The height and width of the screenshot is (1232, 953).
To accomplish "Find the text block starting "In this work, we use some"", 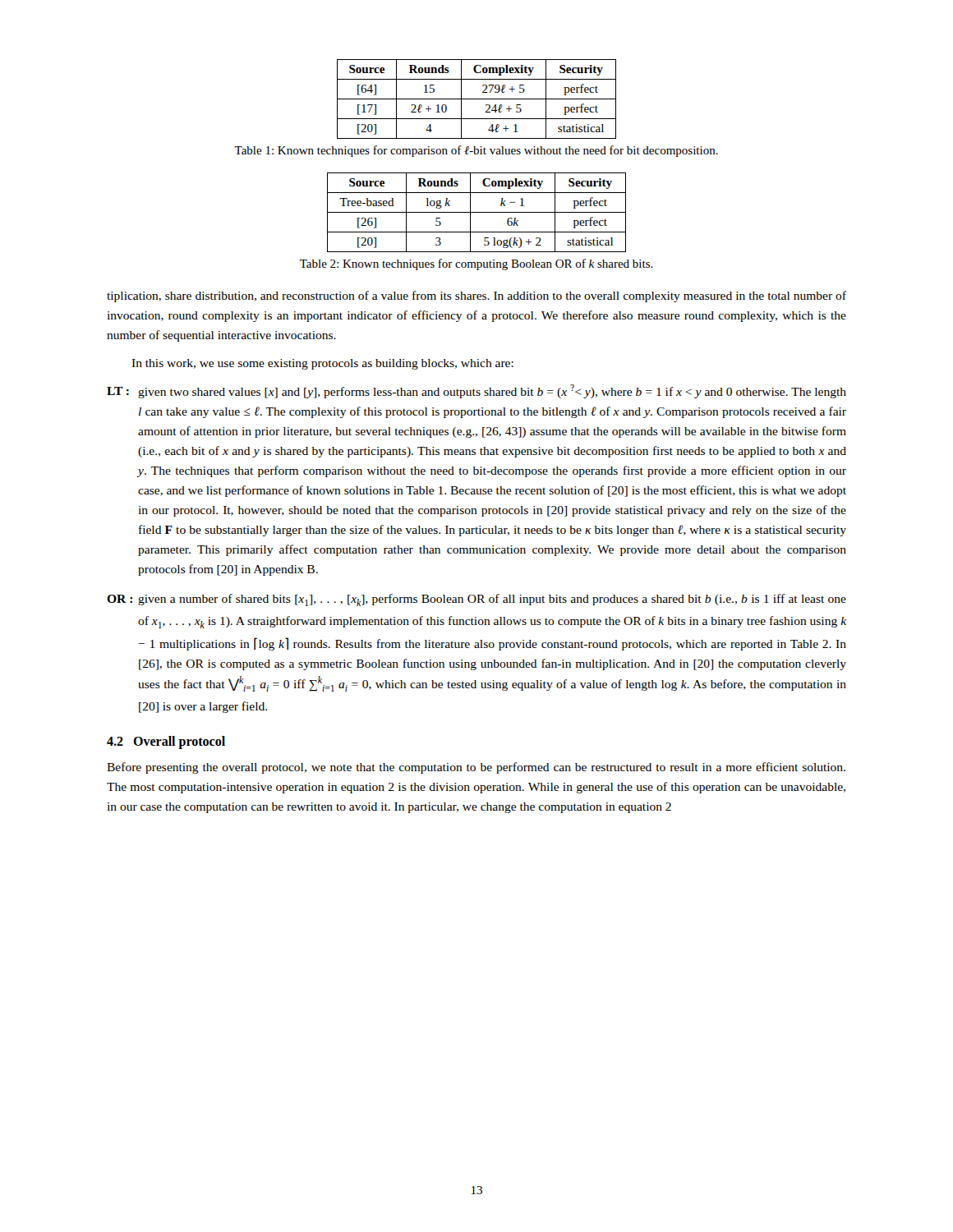I will 323,363.
